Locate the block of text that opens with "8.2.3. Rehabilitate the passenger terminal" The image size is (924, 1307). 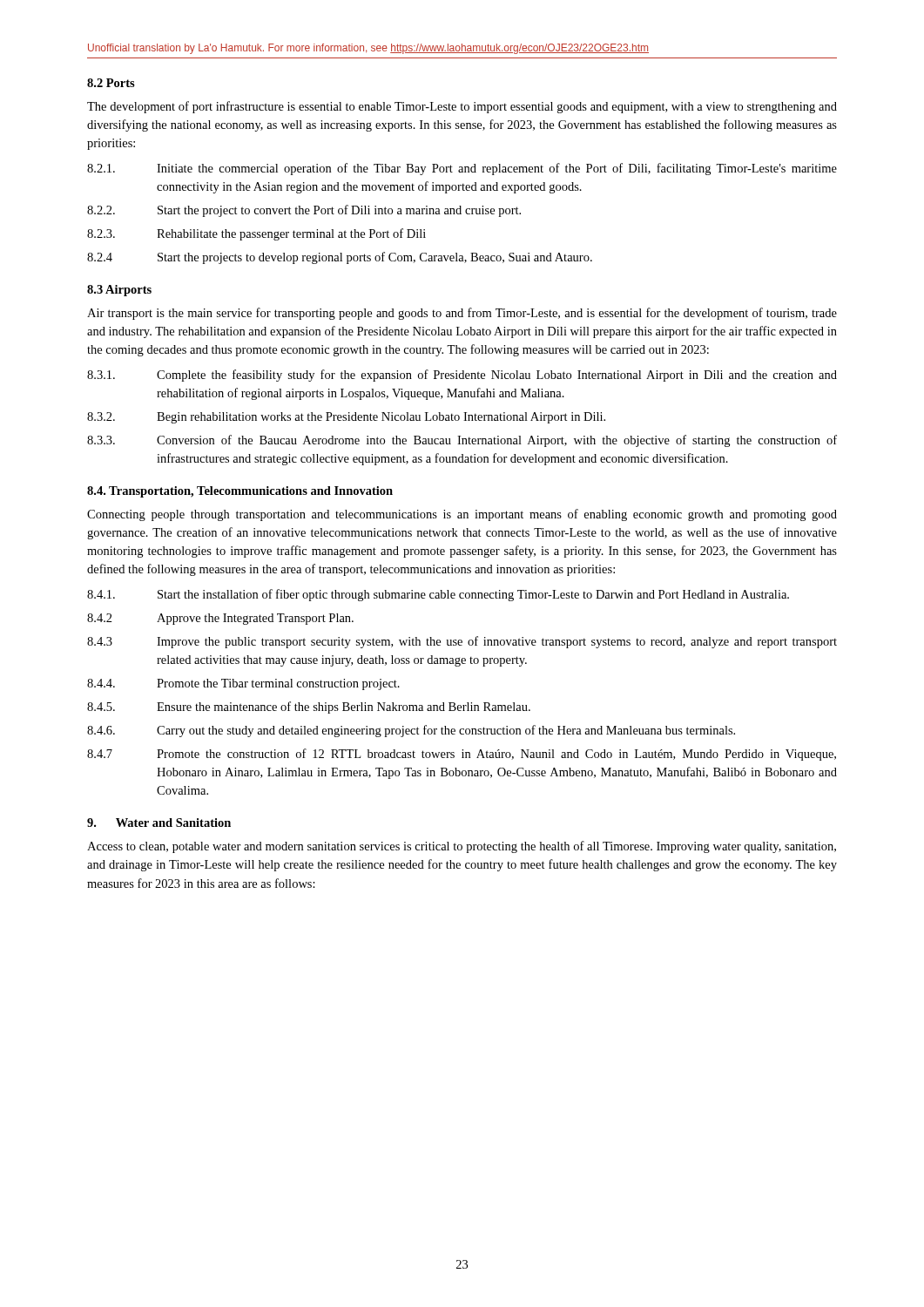pos(256,234)
